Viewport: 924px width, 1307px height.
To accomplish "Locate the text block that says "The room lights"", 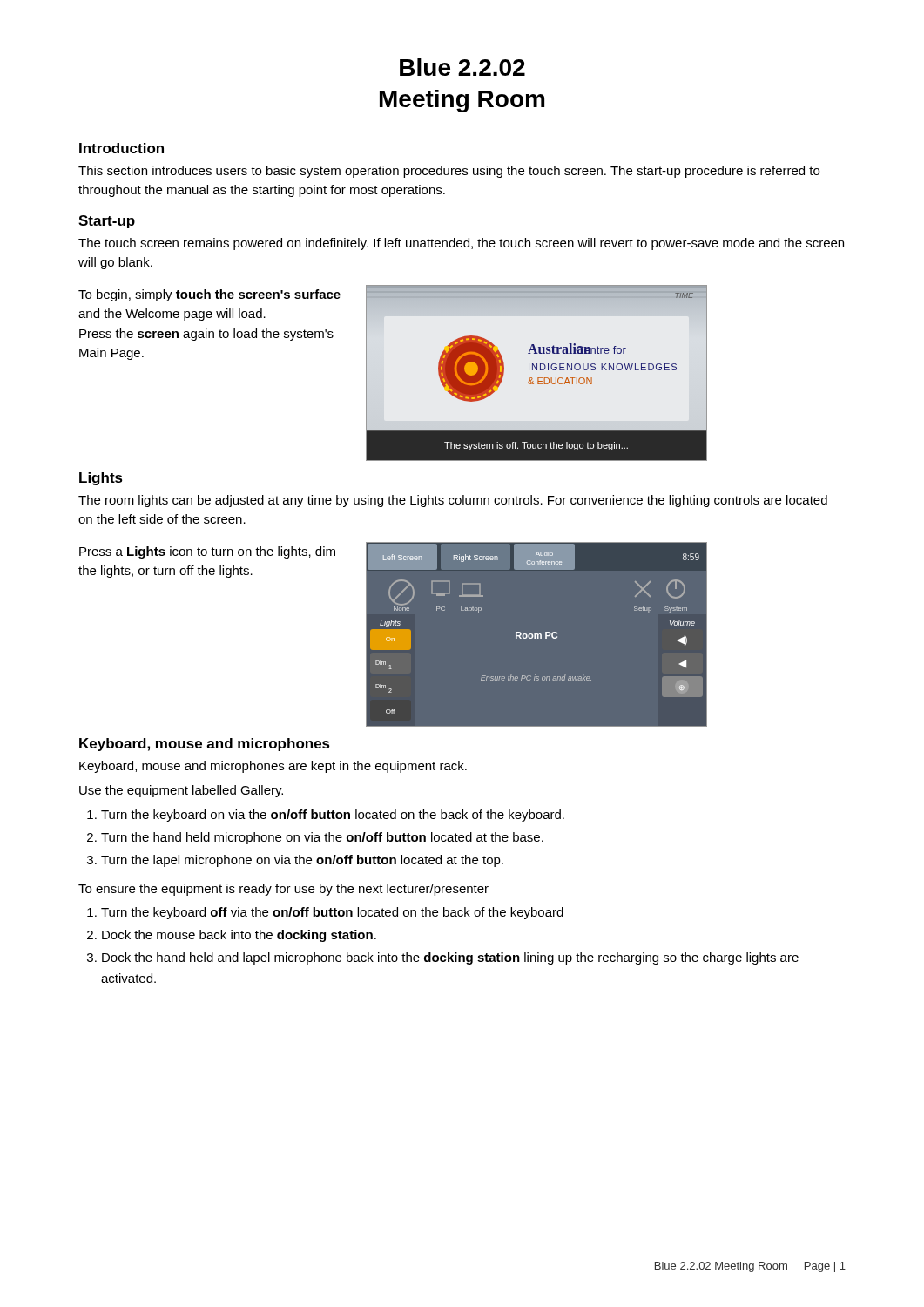I will point(462,510).
